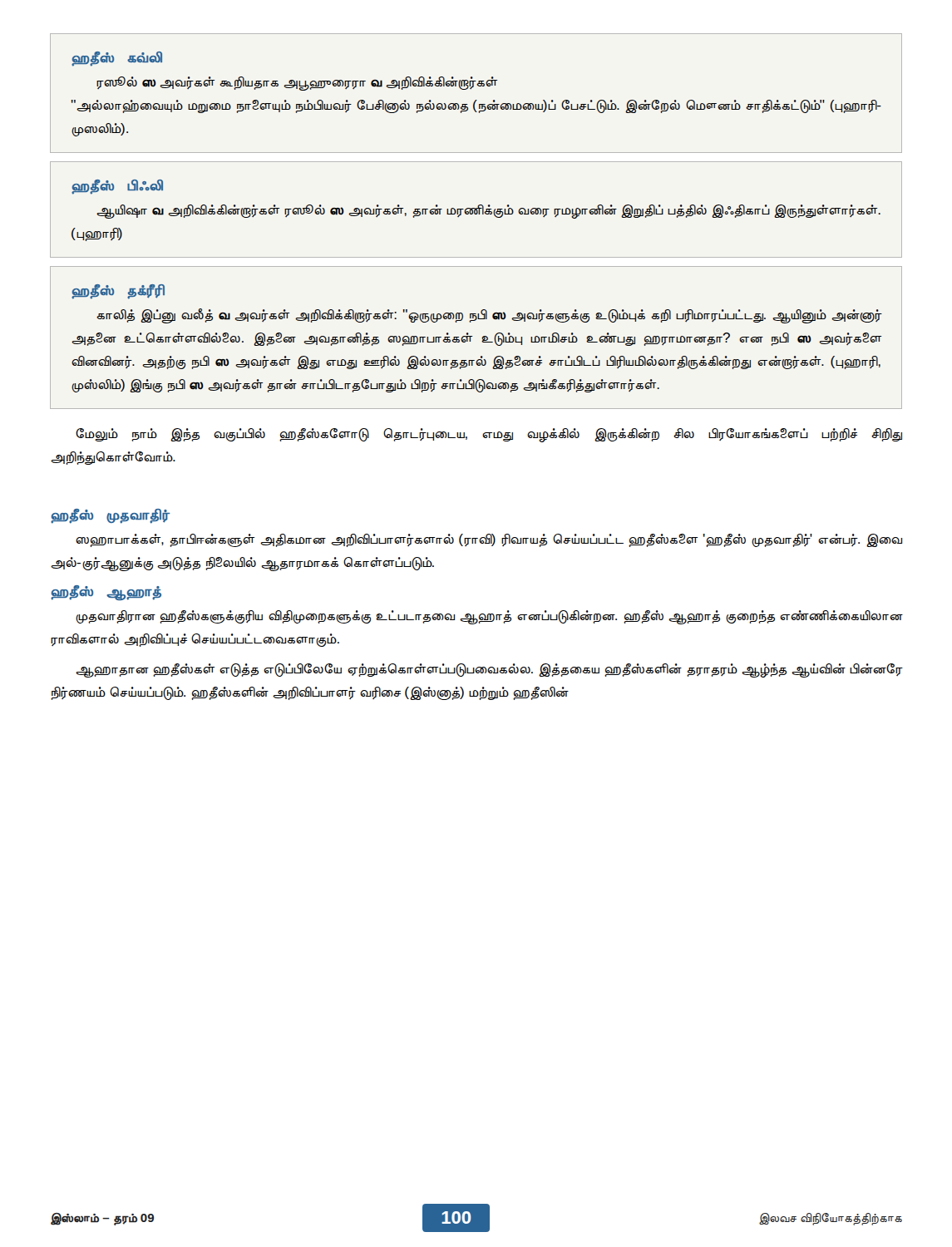Select the section header with the text "ஹதீஸ் ஆஹாத்"
This screenshot has width=952, height=1247.
pos(106,591)
